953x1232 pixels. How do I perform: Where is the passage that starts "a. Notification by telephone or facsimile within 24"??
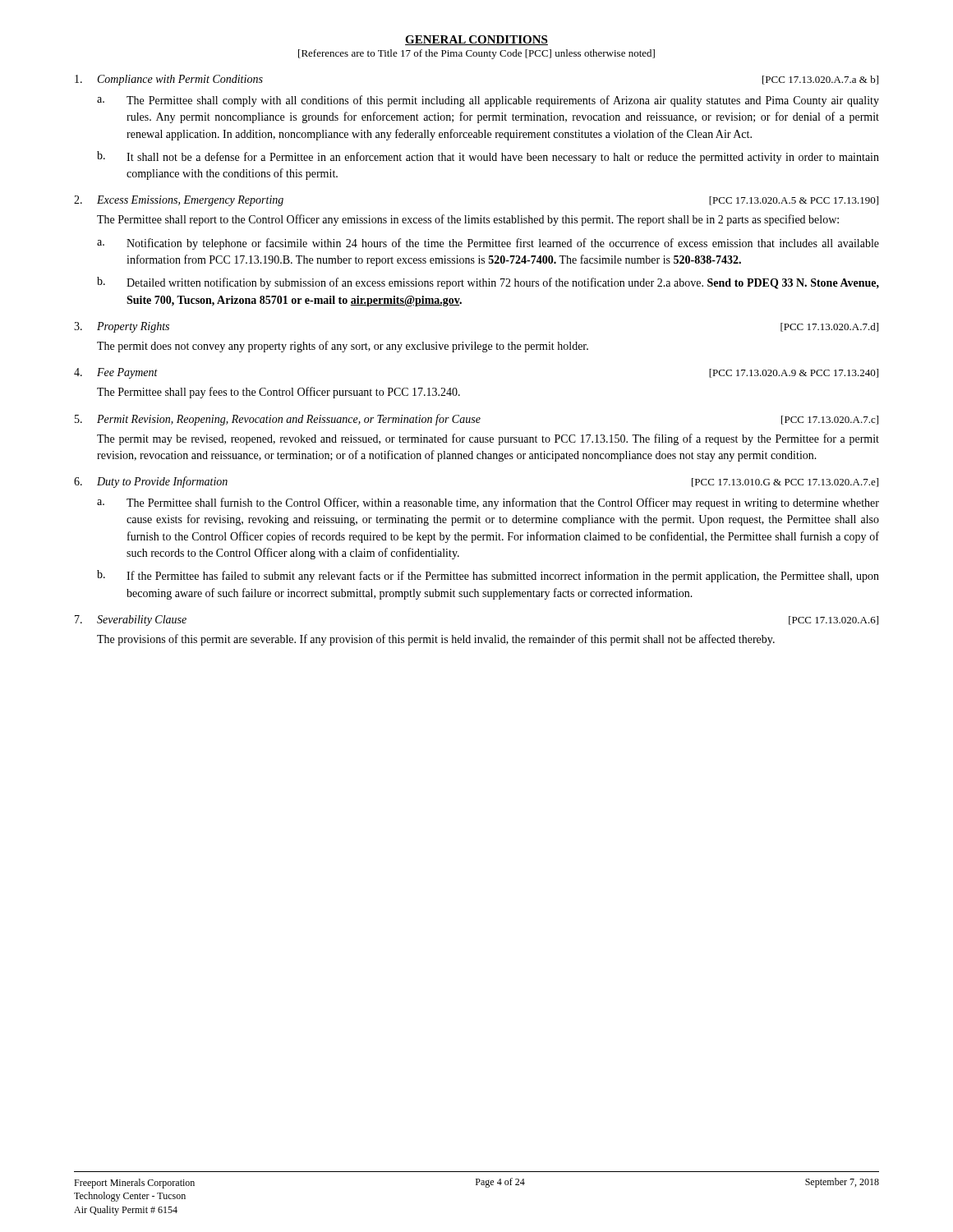[488, 252]
